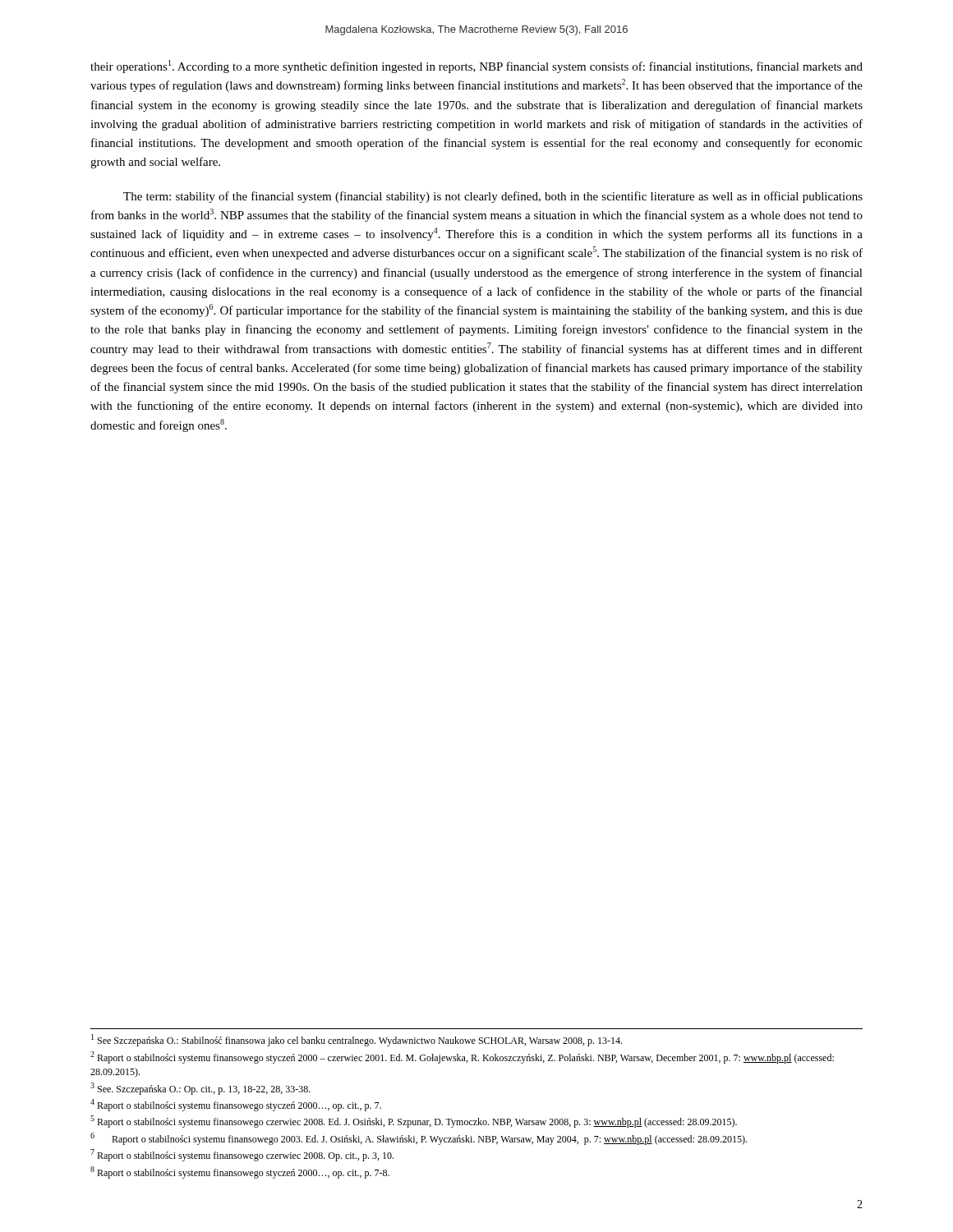Locate the passage starting "8 Raport o stabilności"
This screenshot has width=953, height=1232.
pos(240,1172)
